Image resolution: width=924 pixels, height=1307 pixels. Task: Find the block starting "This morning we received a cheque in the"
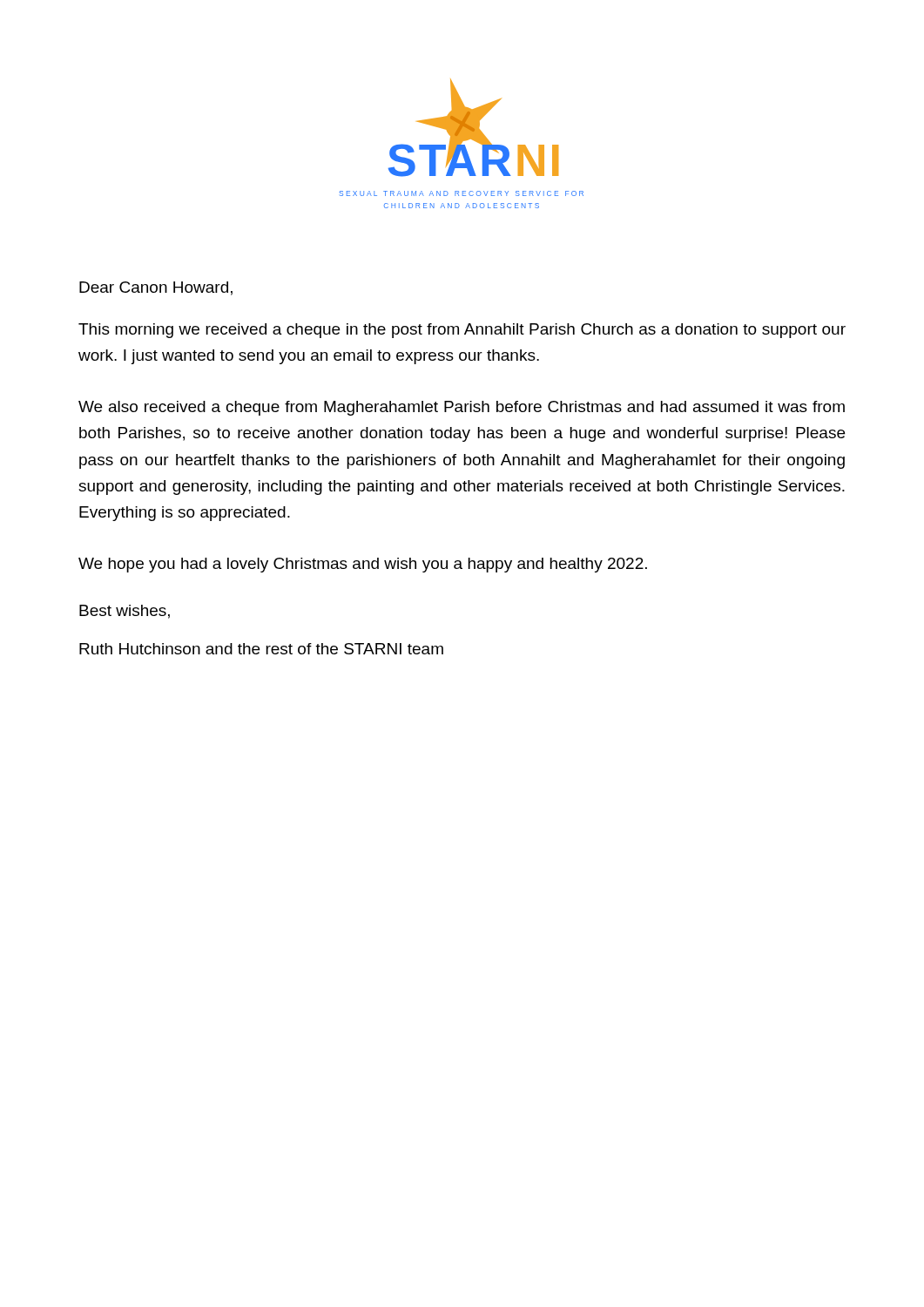click(462, 342)
